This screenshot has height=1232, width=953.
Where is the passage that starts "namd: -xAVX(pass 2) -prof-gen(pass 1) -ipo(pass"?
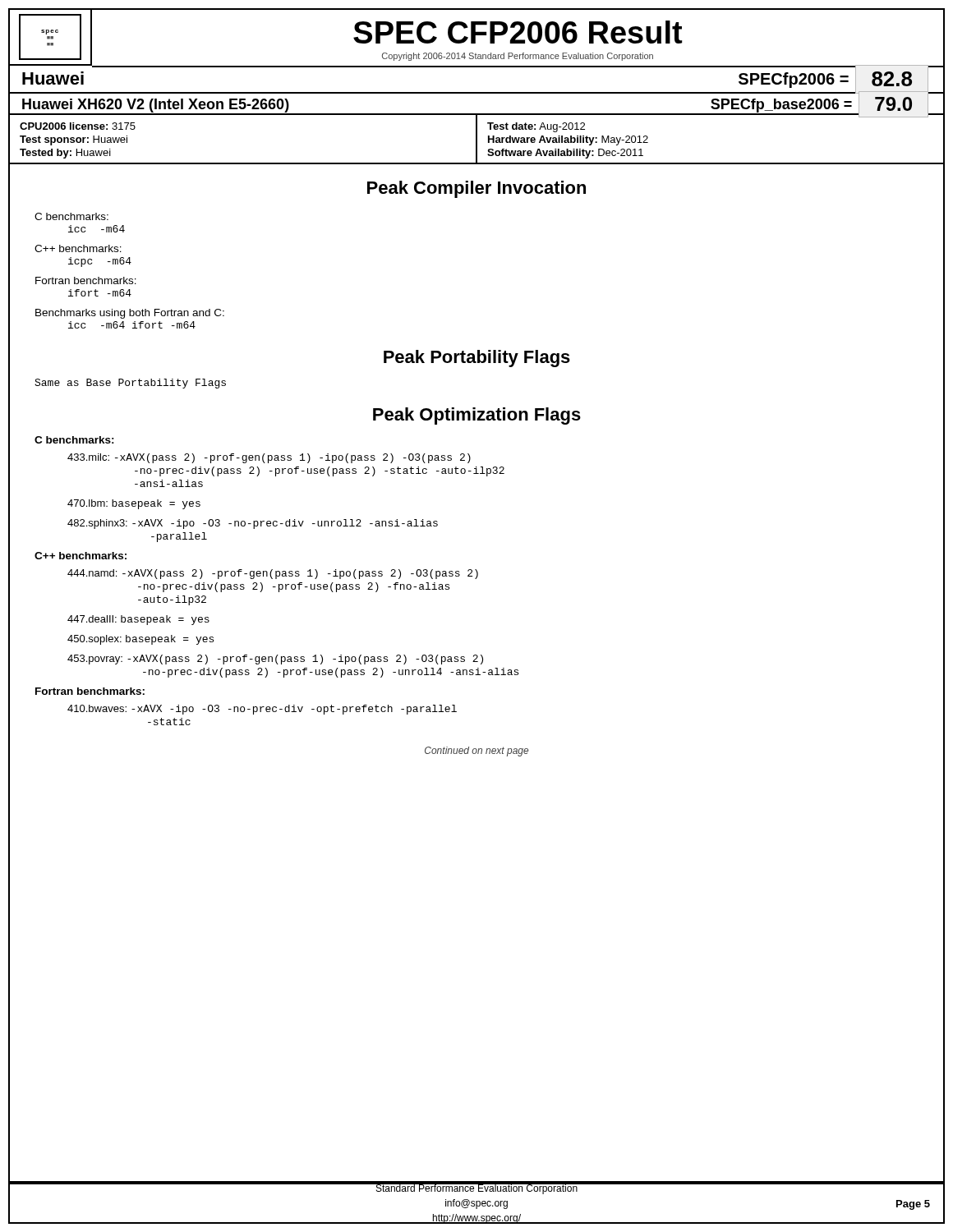click(x=274, y=586)
